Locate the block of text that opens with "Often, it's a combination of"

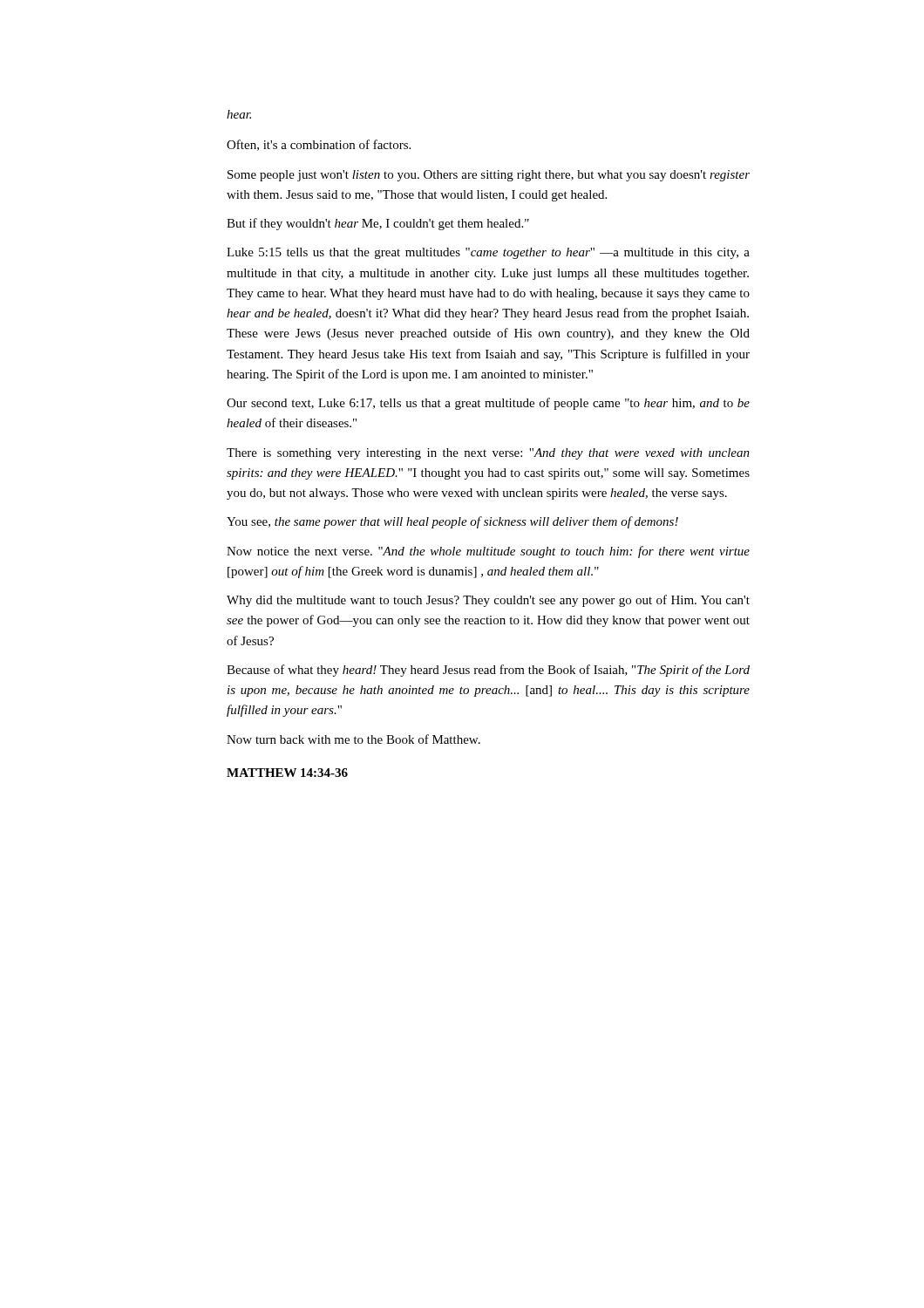pyautogui.click(x=319, y=145)
